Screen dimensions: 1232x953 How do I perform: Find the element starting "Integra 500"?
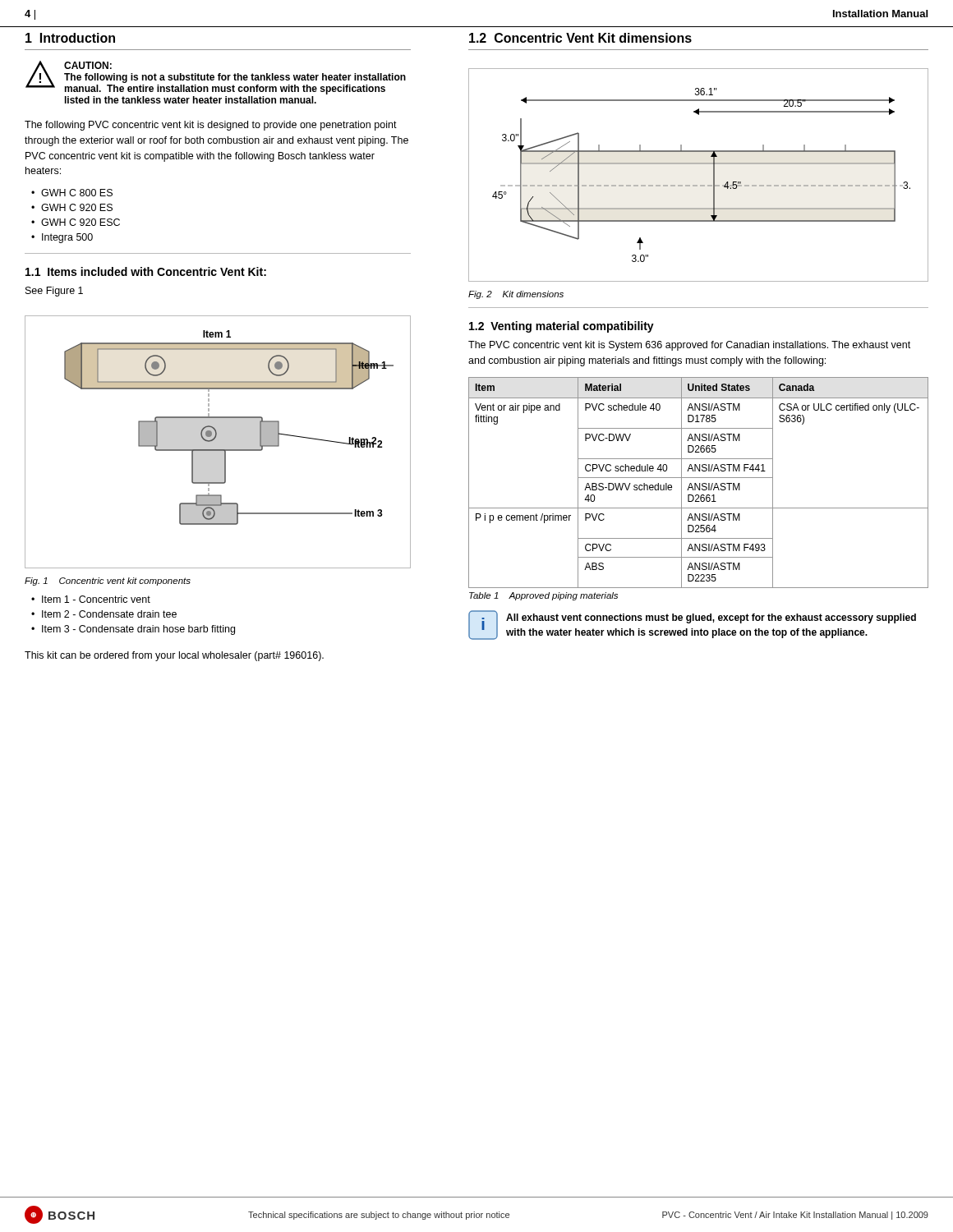click(x=63, y=238)
